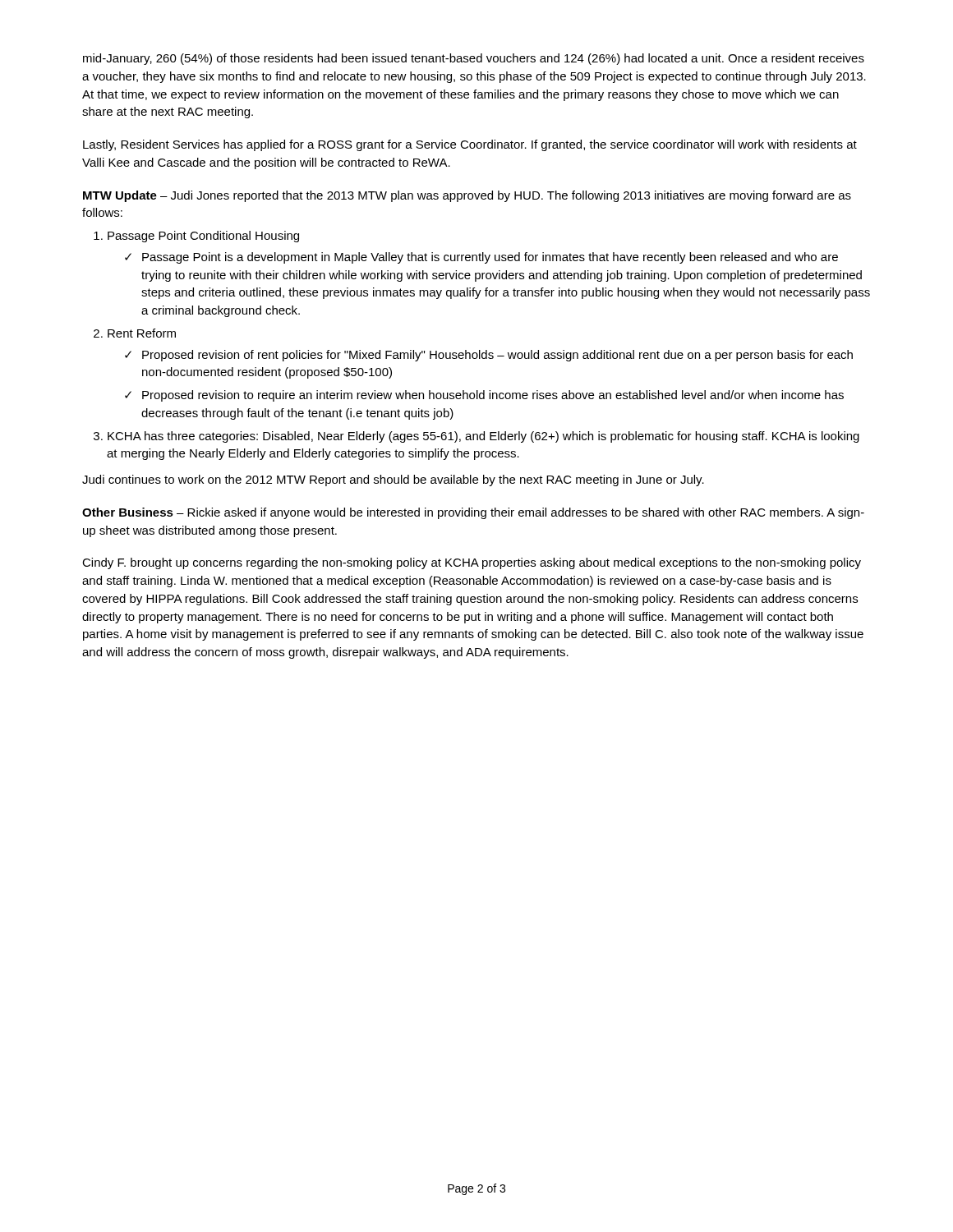Find the passage starting "mid-January, 260 (54%)"

[474, 85]
